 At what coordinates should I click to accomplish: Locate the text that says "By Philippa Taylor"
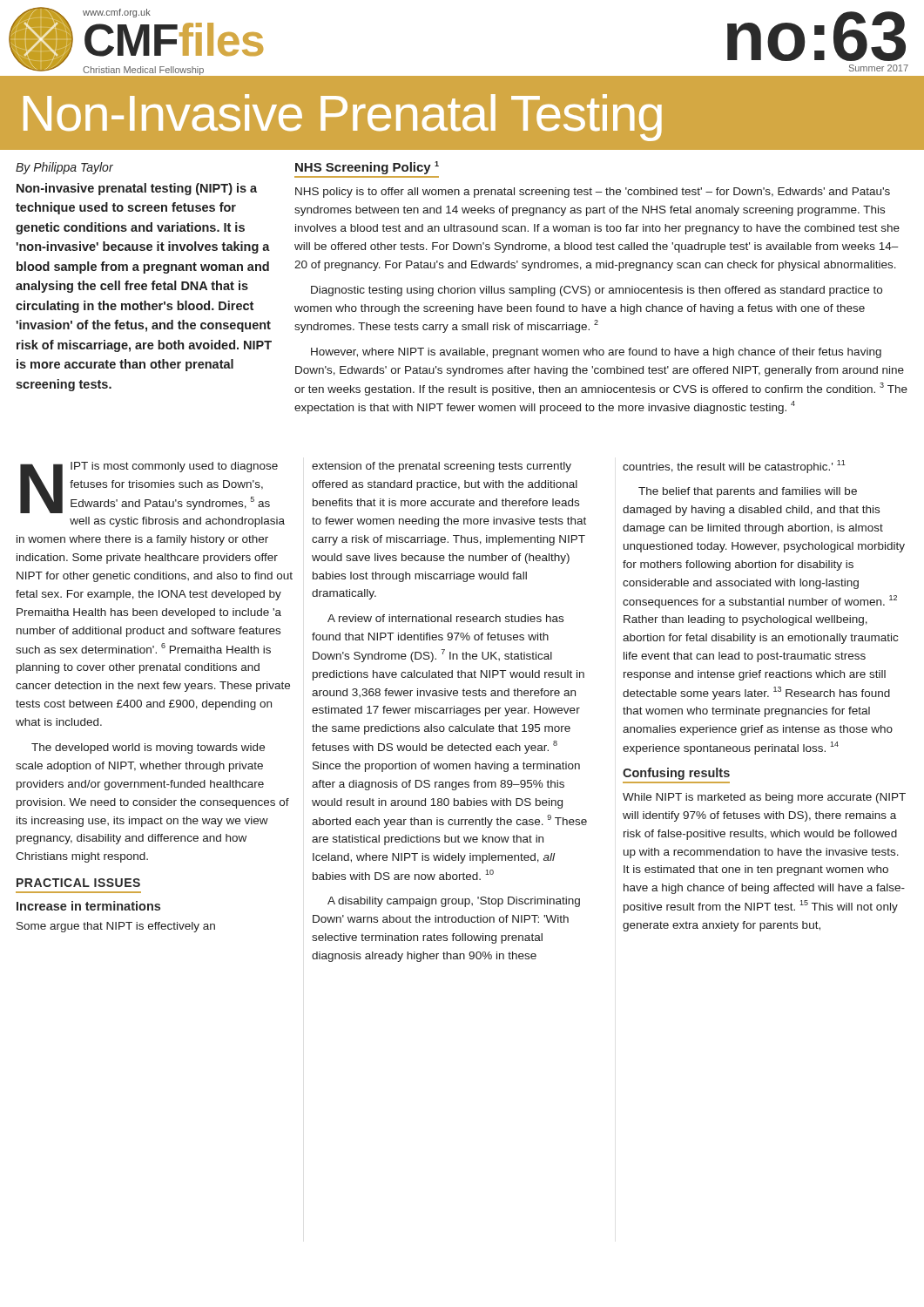(x=64, y=167)
